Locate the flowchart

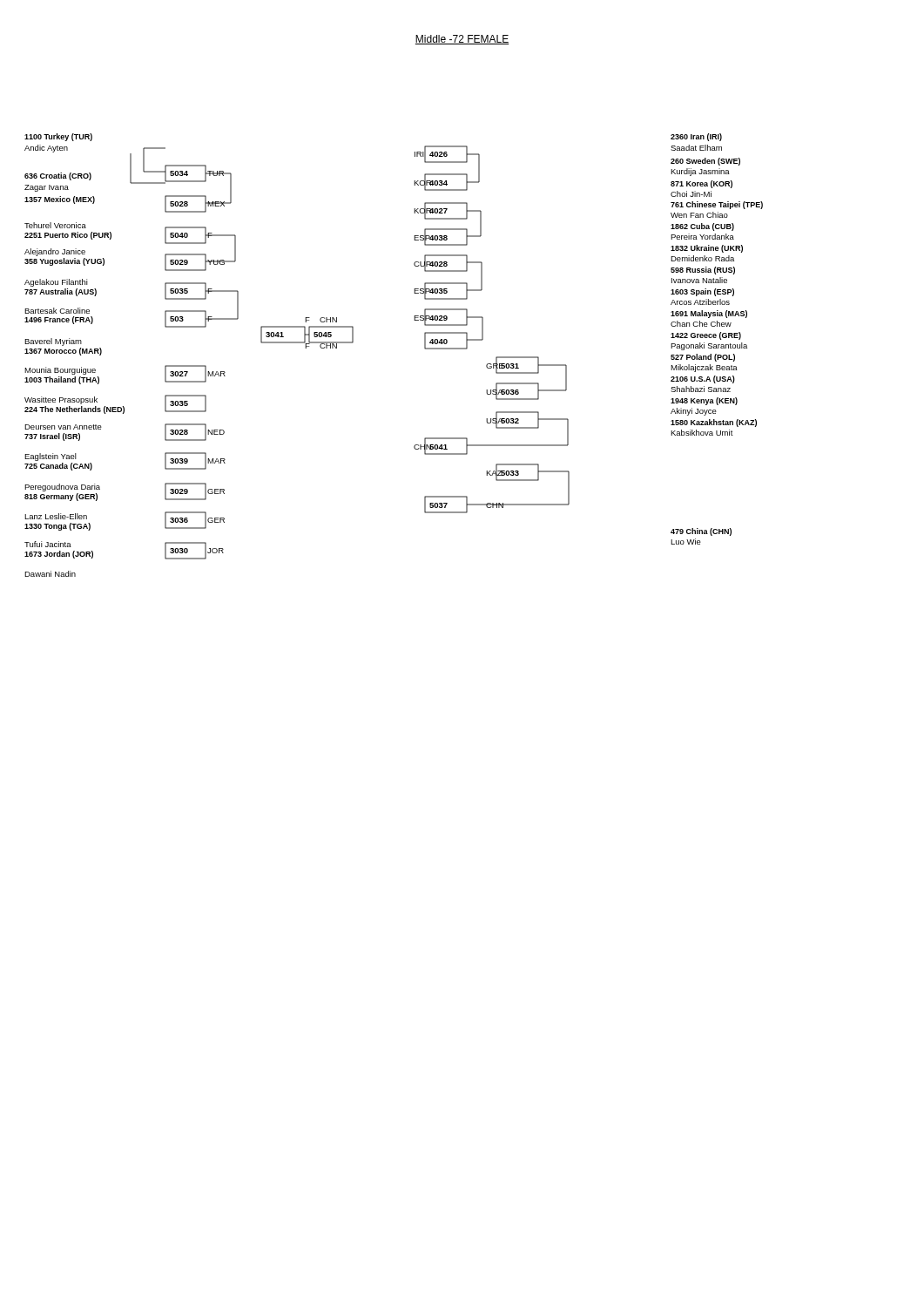click(x=462, y=322)
